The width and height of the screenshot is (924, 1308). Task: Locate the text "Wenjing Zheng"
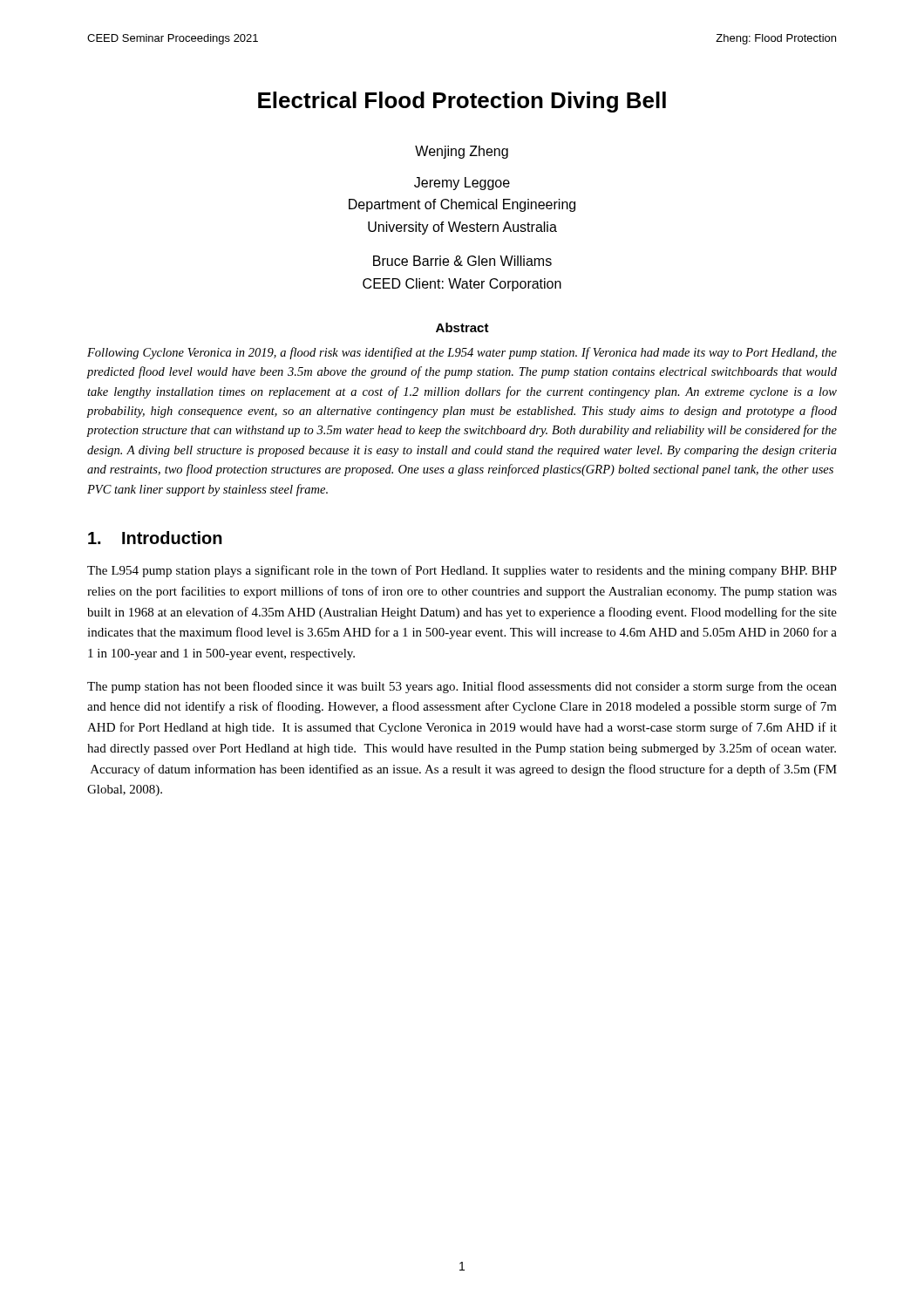(462, 152)
